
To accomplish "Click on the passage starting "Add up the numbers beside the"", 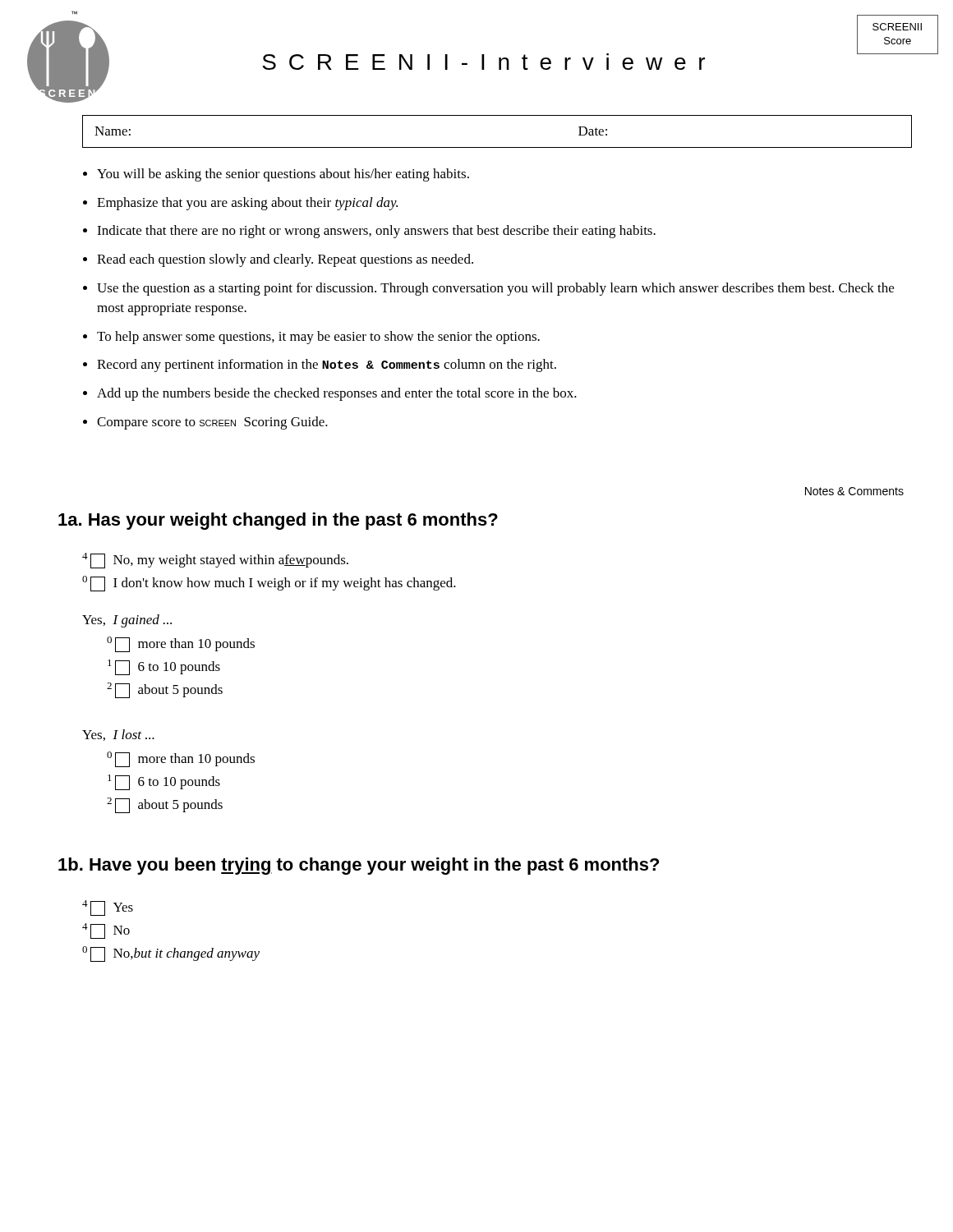I will (x=337, y=393).
